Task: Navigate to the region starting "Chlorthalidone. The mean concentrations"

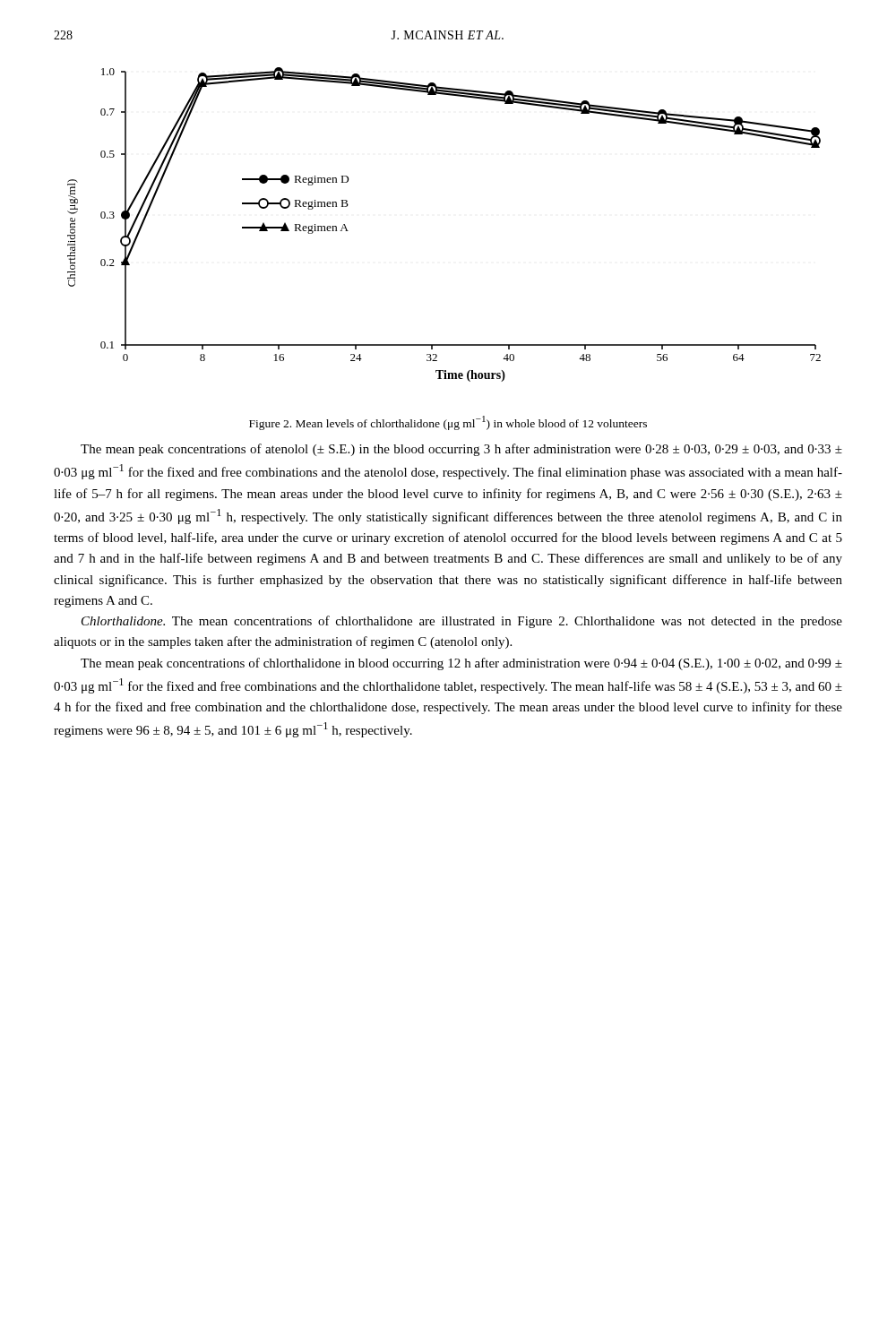Action: click(448, 632)
